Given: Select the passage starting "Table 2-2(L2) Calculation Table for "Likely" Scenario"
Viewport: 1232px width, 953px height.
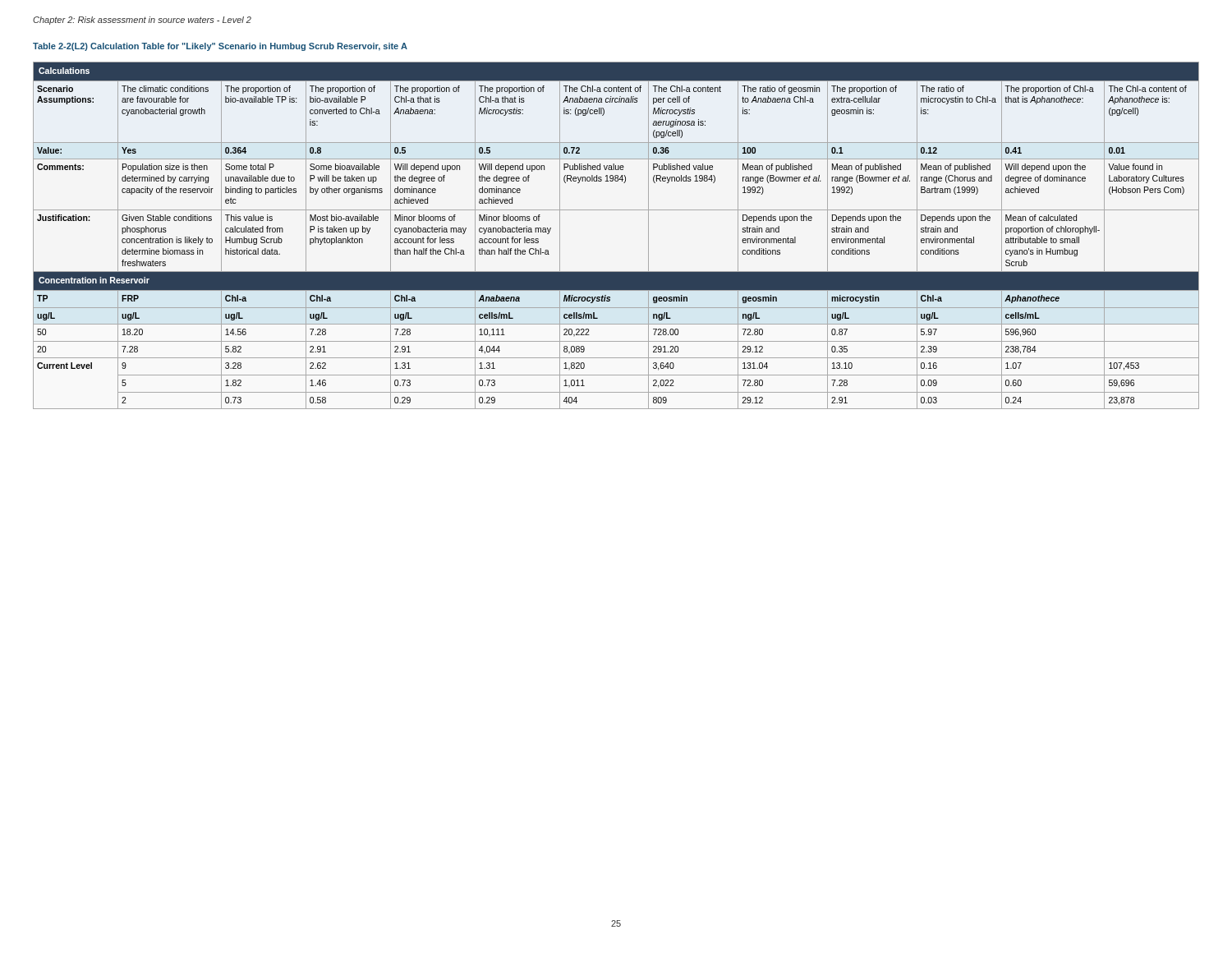Looking at the screenshot, I should pos(220,46).
